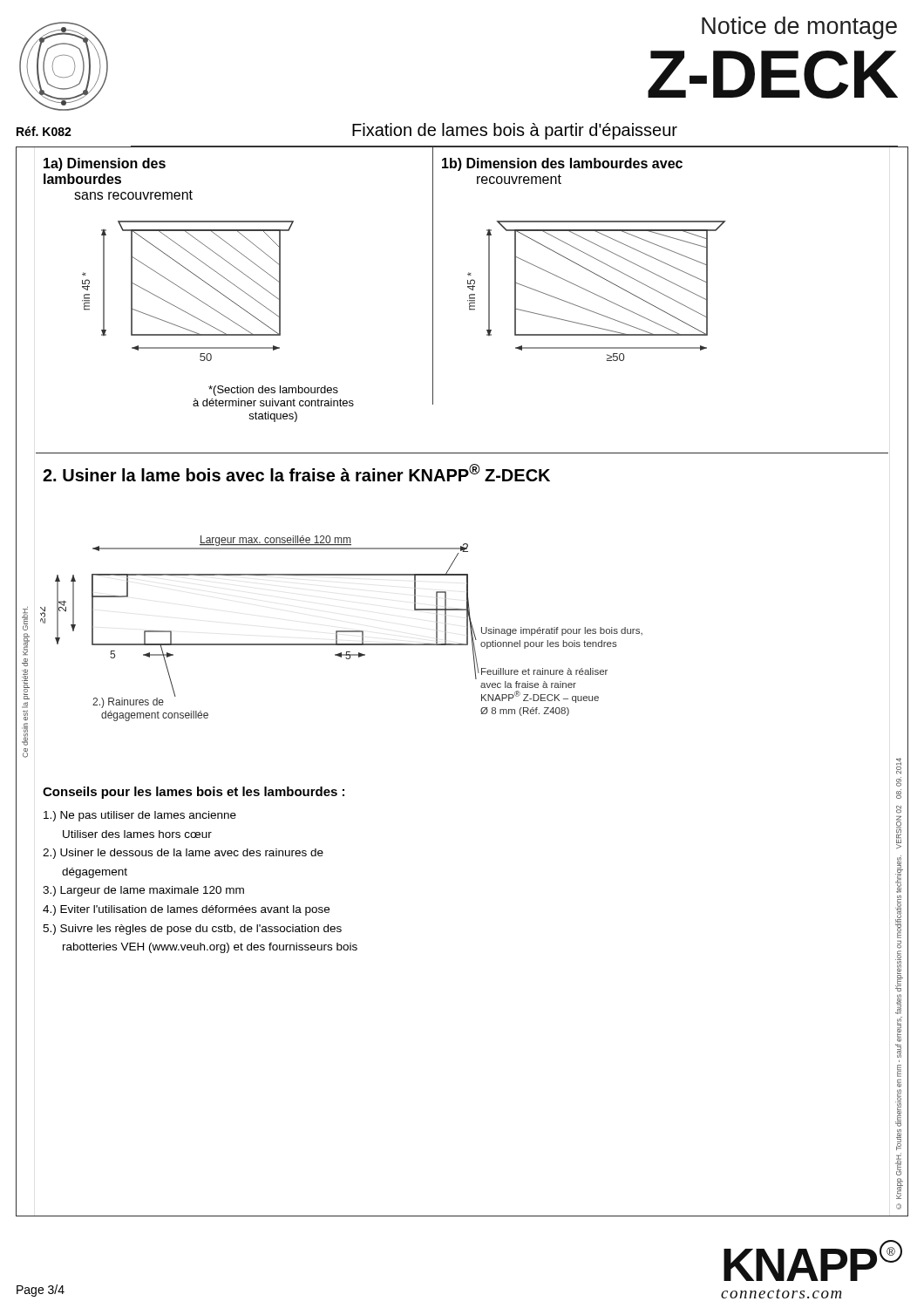Screen dimensions: 1308x924
Task: Find the section header on this page that starts "1b) Dimension des lambourdes"
Action: click(562, 171)
